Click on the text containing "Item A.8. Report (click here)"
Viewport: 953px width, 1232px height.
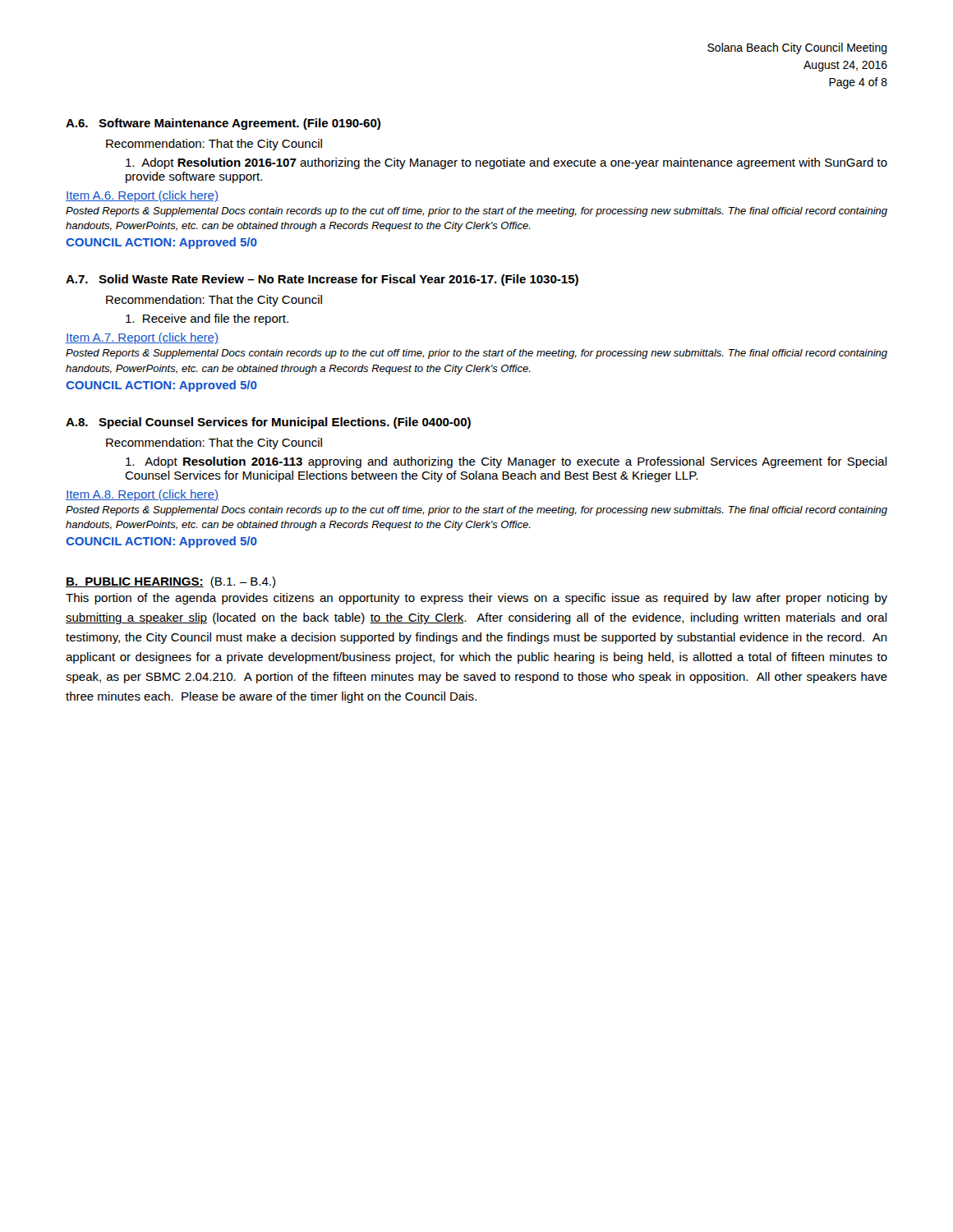[142, 495]
